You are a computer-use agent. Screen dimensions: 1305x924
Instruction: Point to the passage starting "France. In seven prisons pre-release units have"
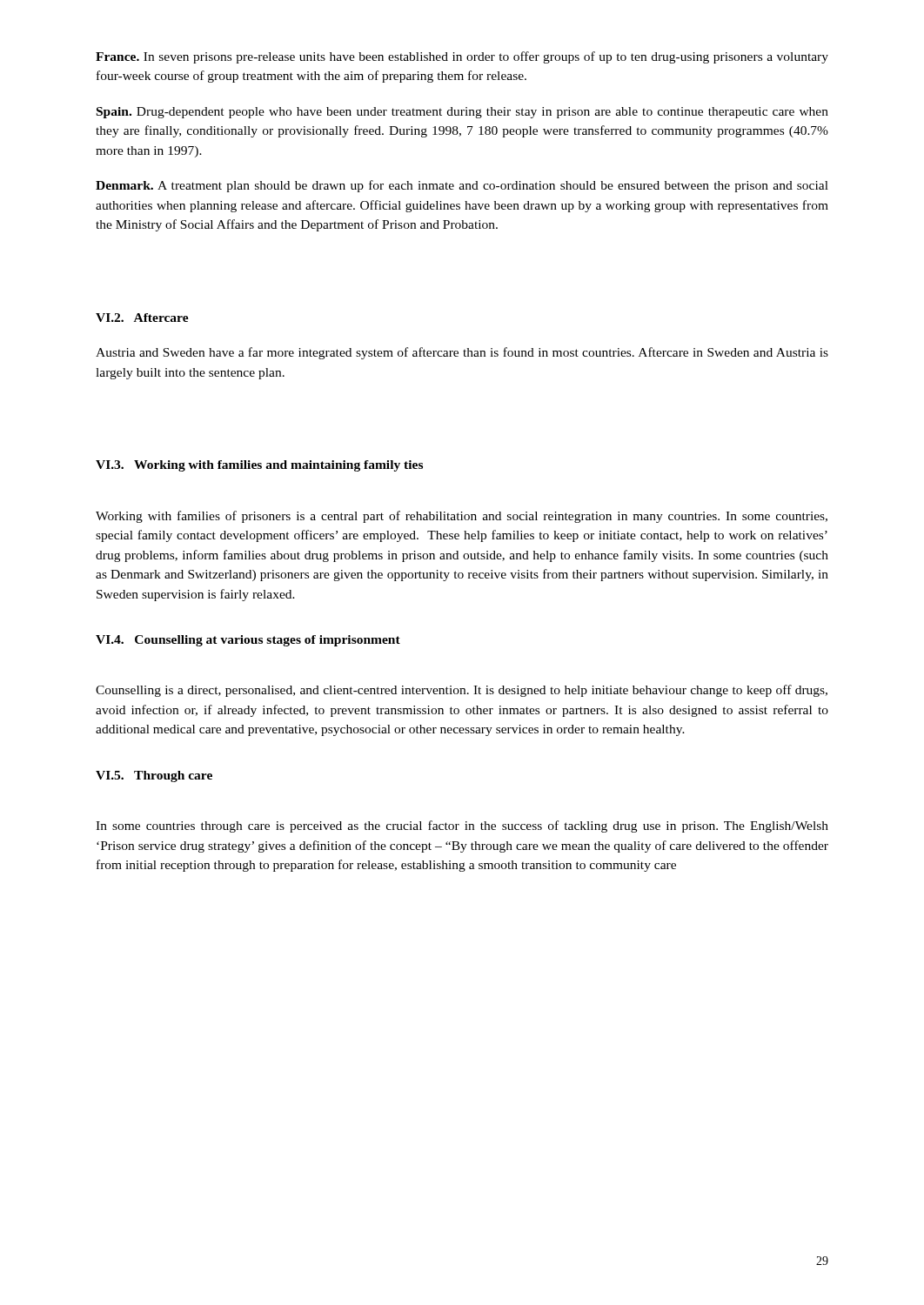[x=462, y=66]
